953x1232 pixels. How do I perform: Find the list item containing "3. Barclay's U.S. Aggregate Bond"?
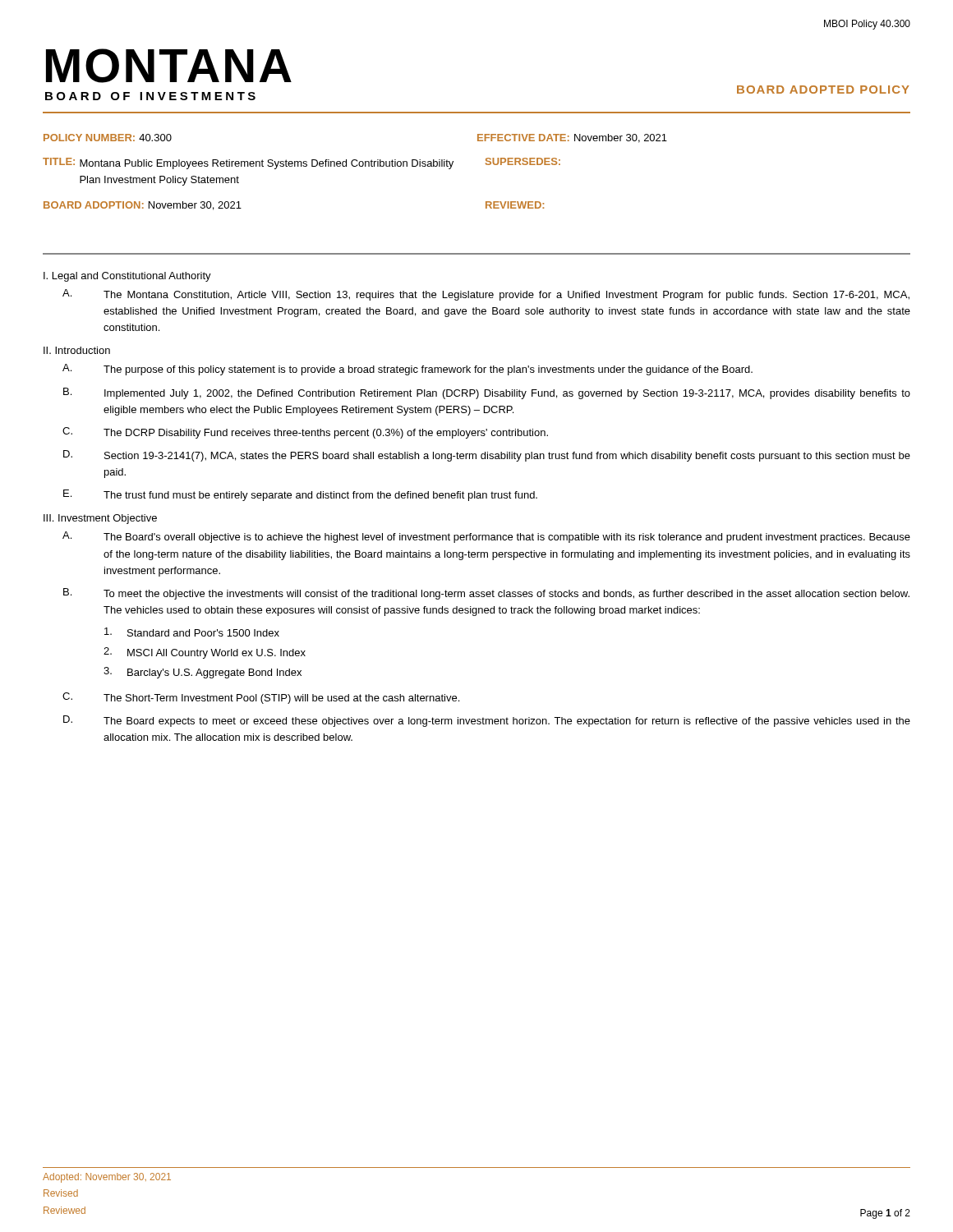203,673
